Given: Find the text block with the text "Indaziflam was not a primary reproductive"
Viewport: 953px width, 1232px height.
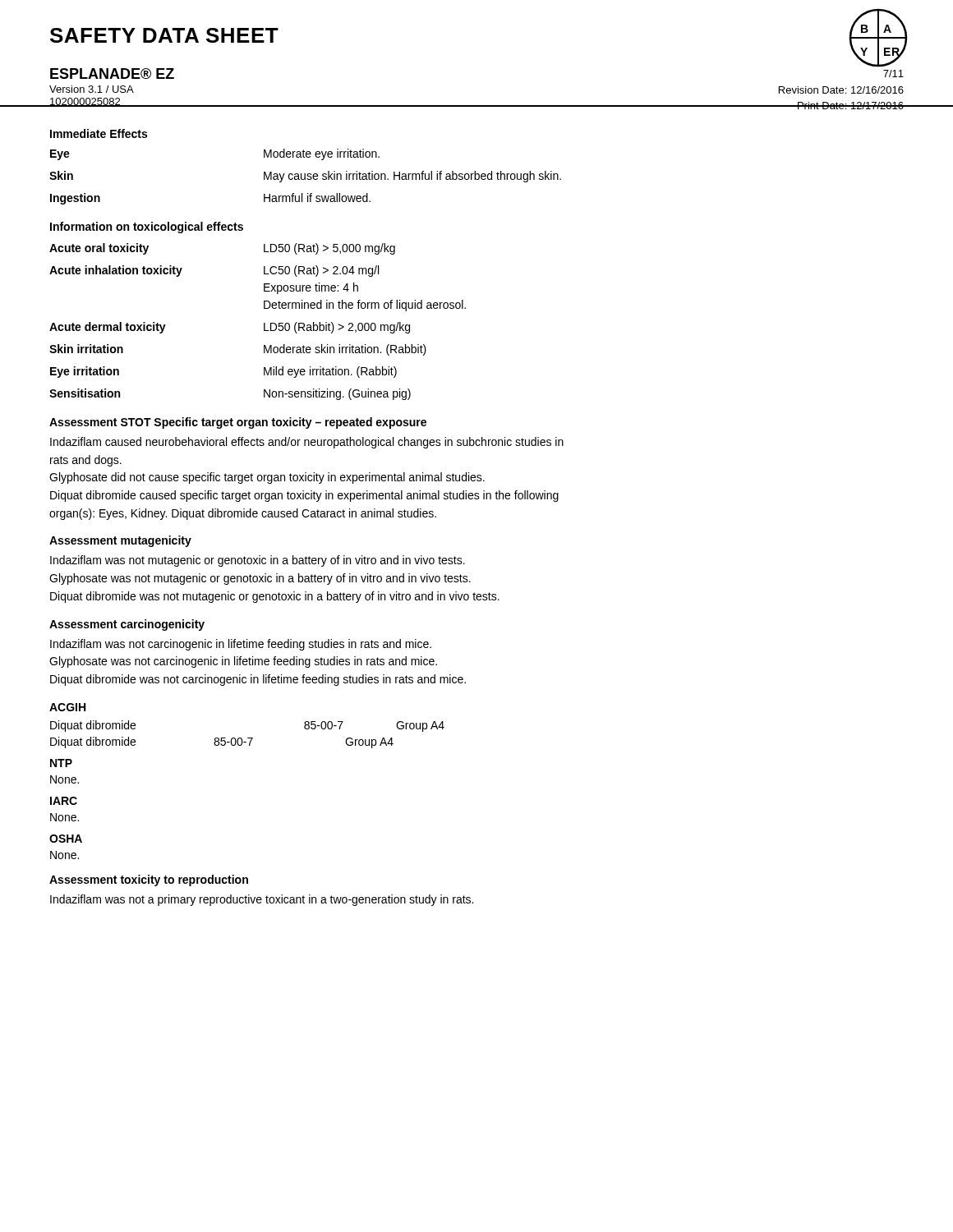Looking at the screenshot, I should tap(262, 899).
